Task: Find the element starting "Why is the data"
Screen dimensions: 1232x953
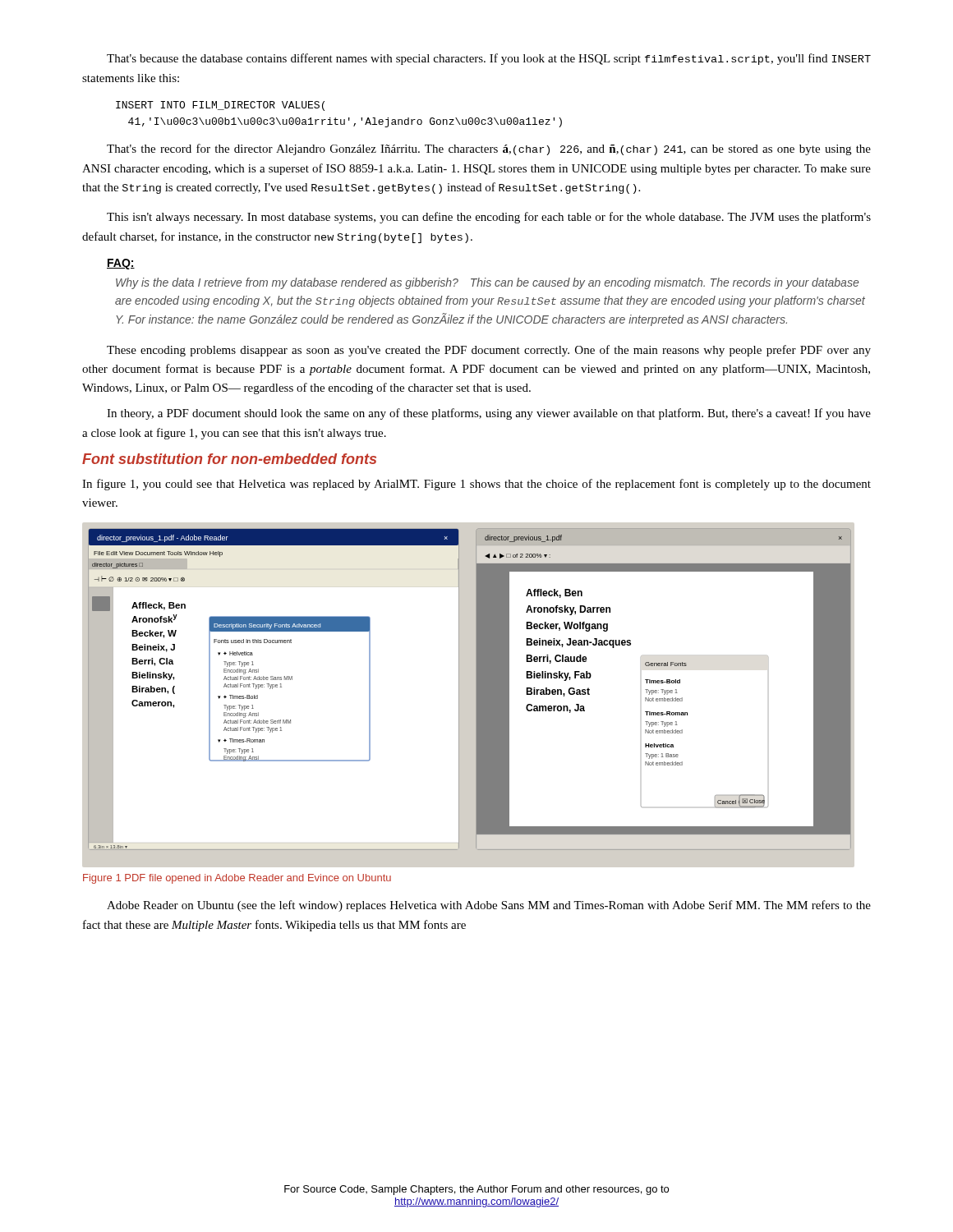Action: tap(489, 302)
